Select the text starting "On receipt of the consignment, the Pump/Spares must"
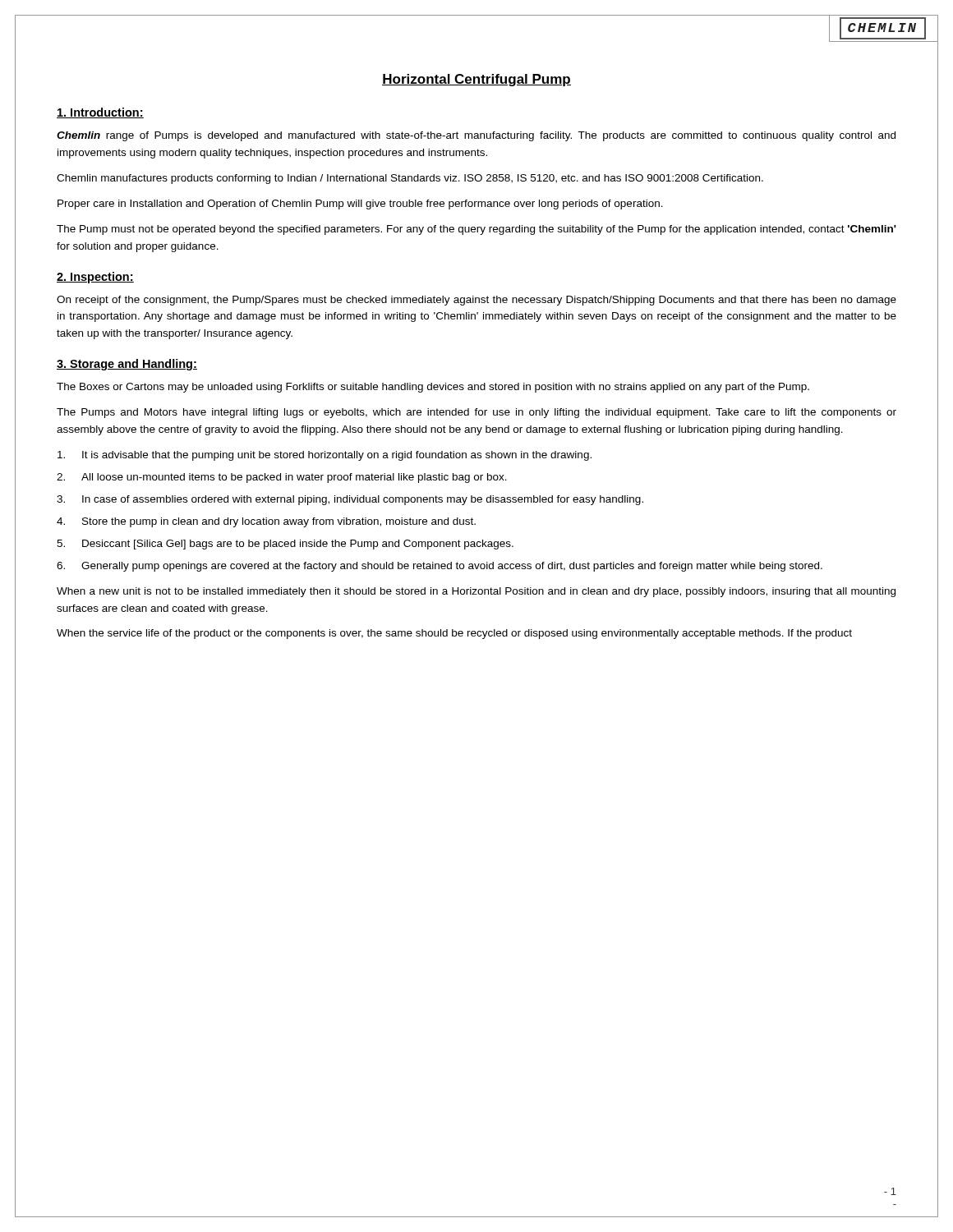 pyautogui.click(x=476, y=316)
